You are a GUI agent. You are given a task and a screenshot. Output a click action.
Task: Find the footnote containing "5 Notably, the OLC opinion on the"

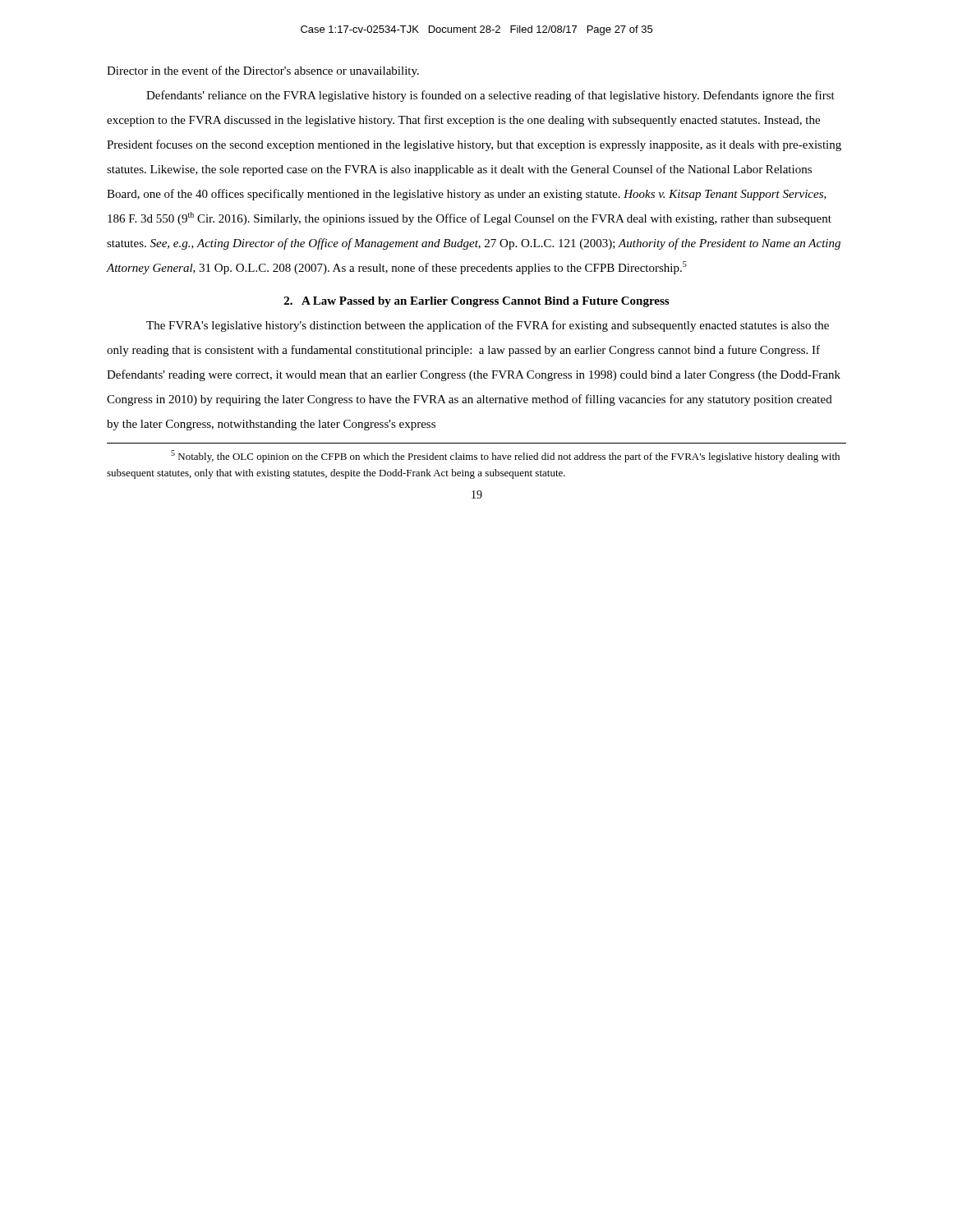point(473,464)
